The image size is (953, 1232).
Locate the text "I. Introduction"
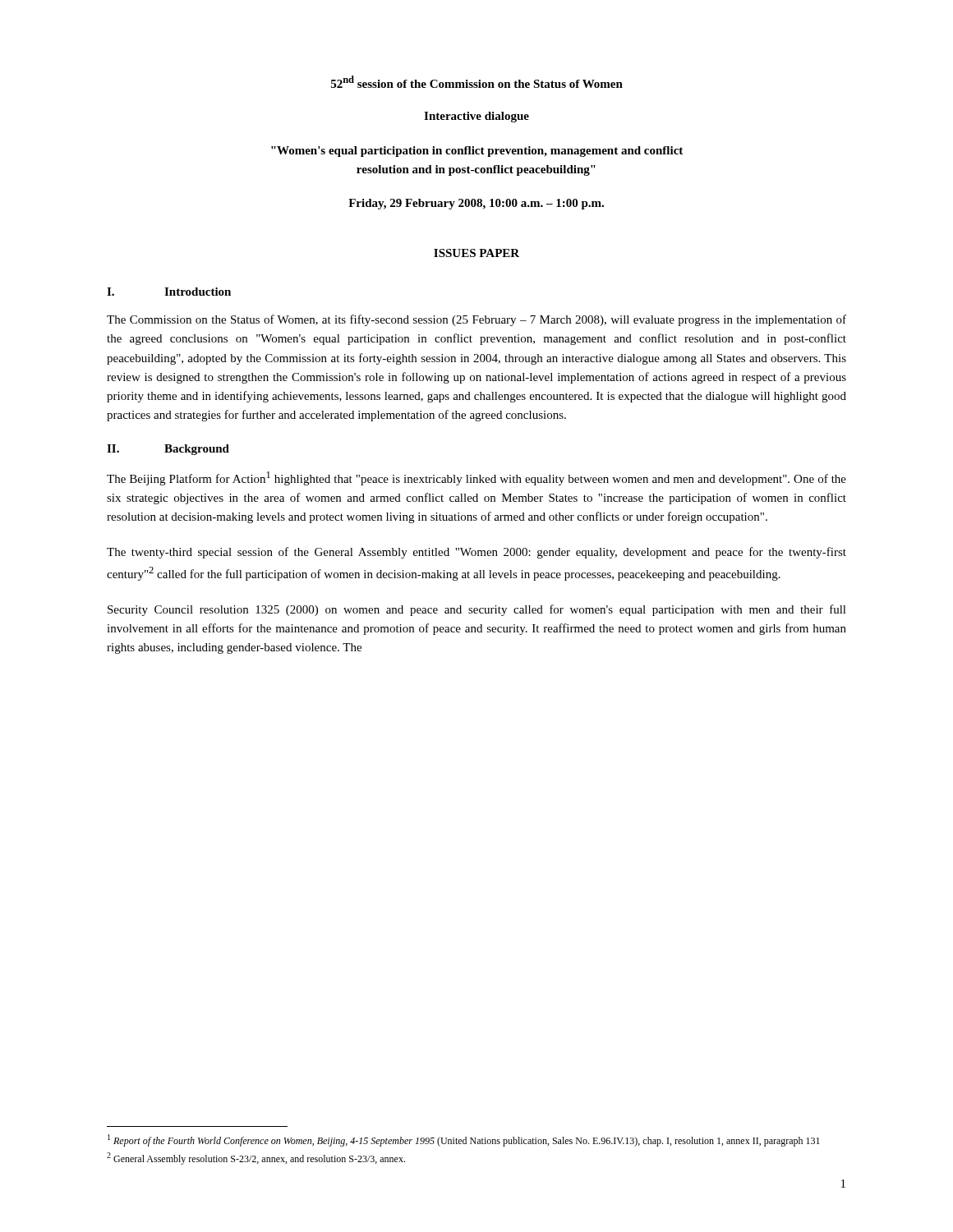pyautogui.click(x=169, y=292)
